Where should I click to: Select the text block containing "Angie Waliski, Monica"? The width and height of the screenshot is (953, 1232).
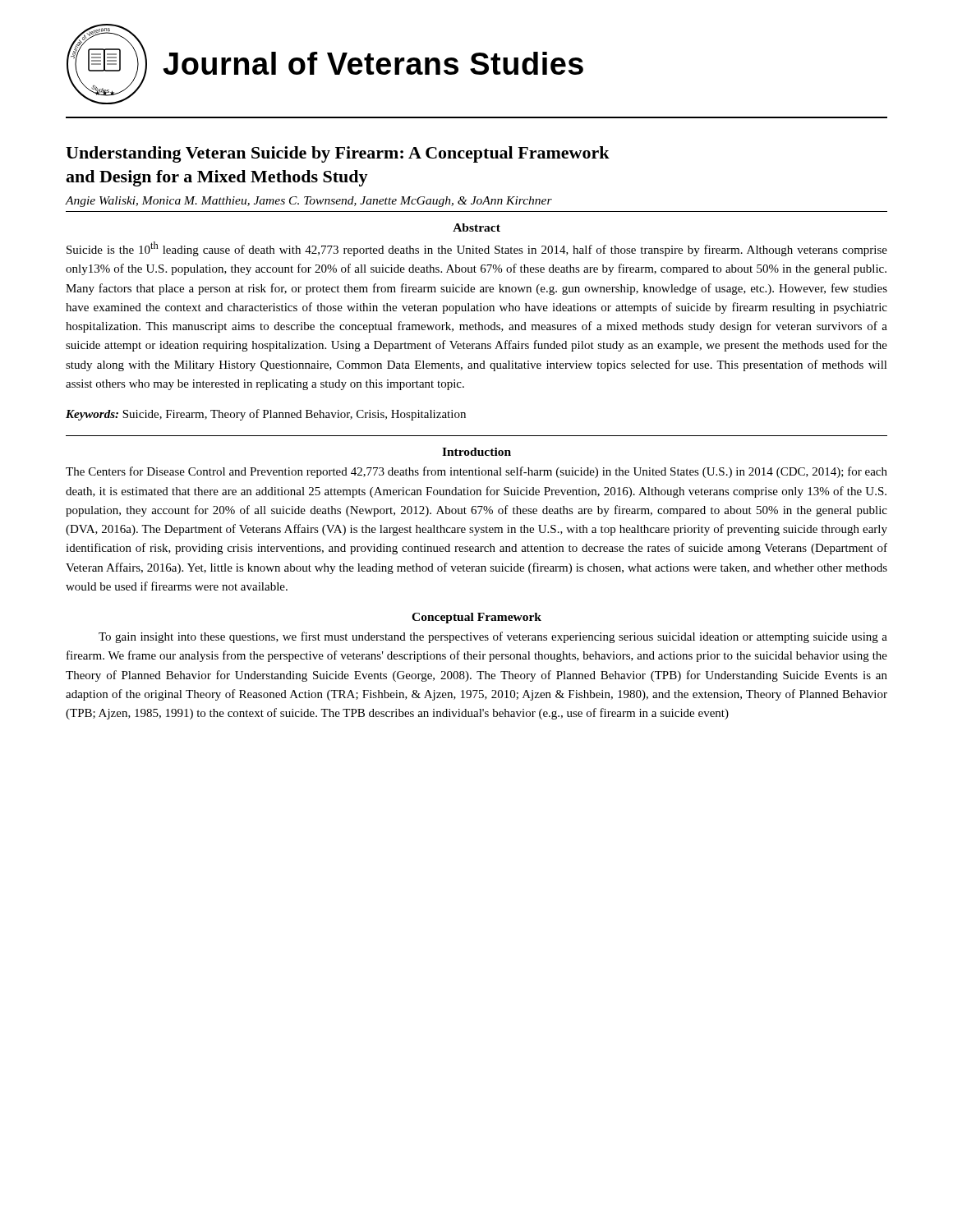(x=309, y=200)
